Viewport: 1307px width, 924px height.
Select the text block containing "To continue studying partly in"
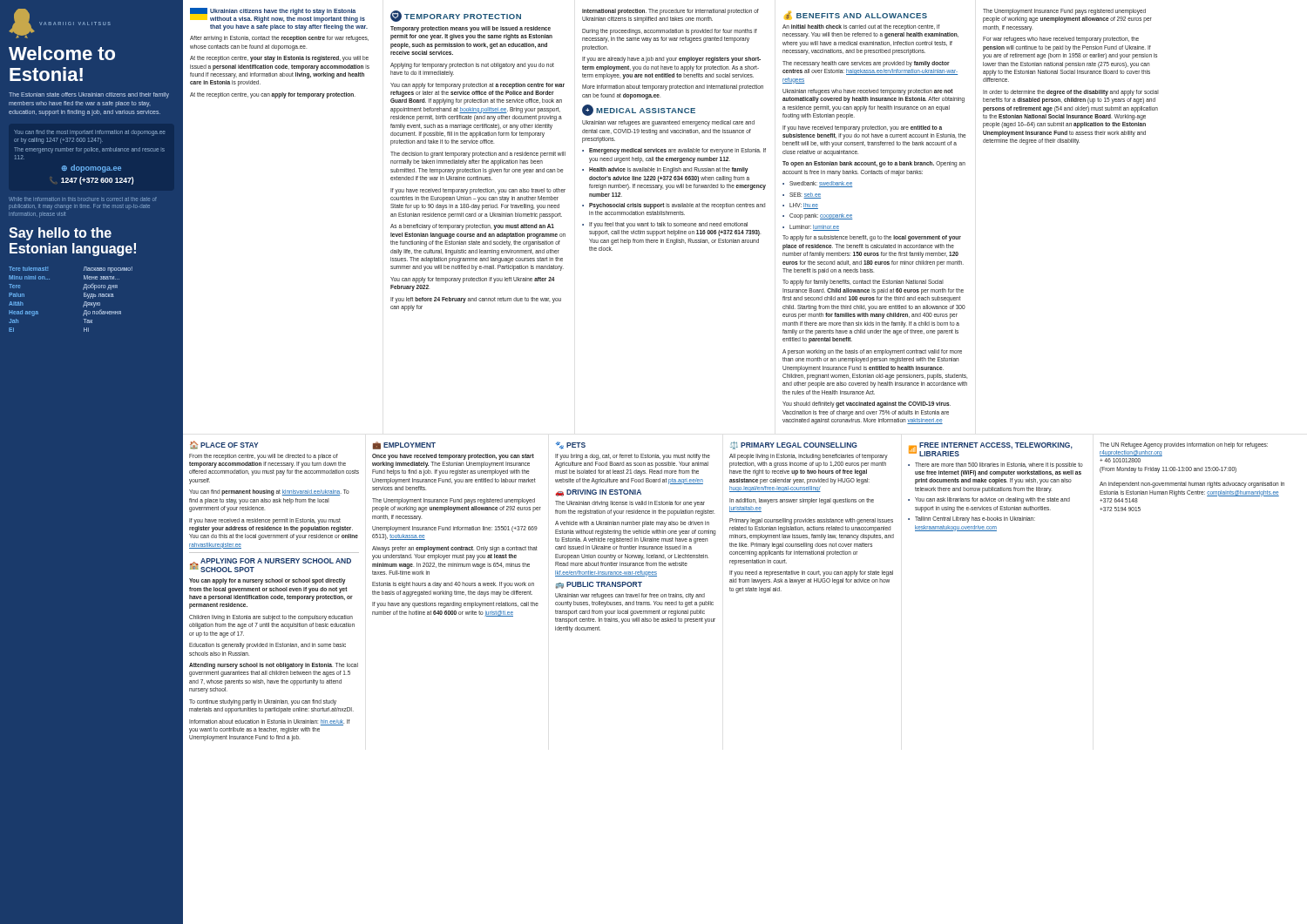[271, 705]
